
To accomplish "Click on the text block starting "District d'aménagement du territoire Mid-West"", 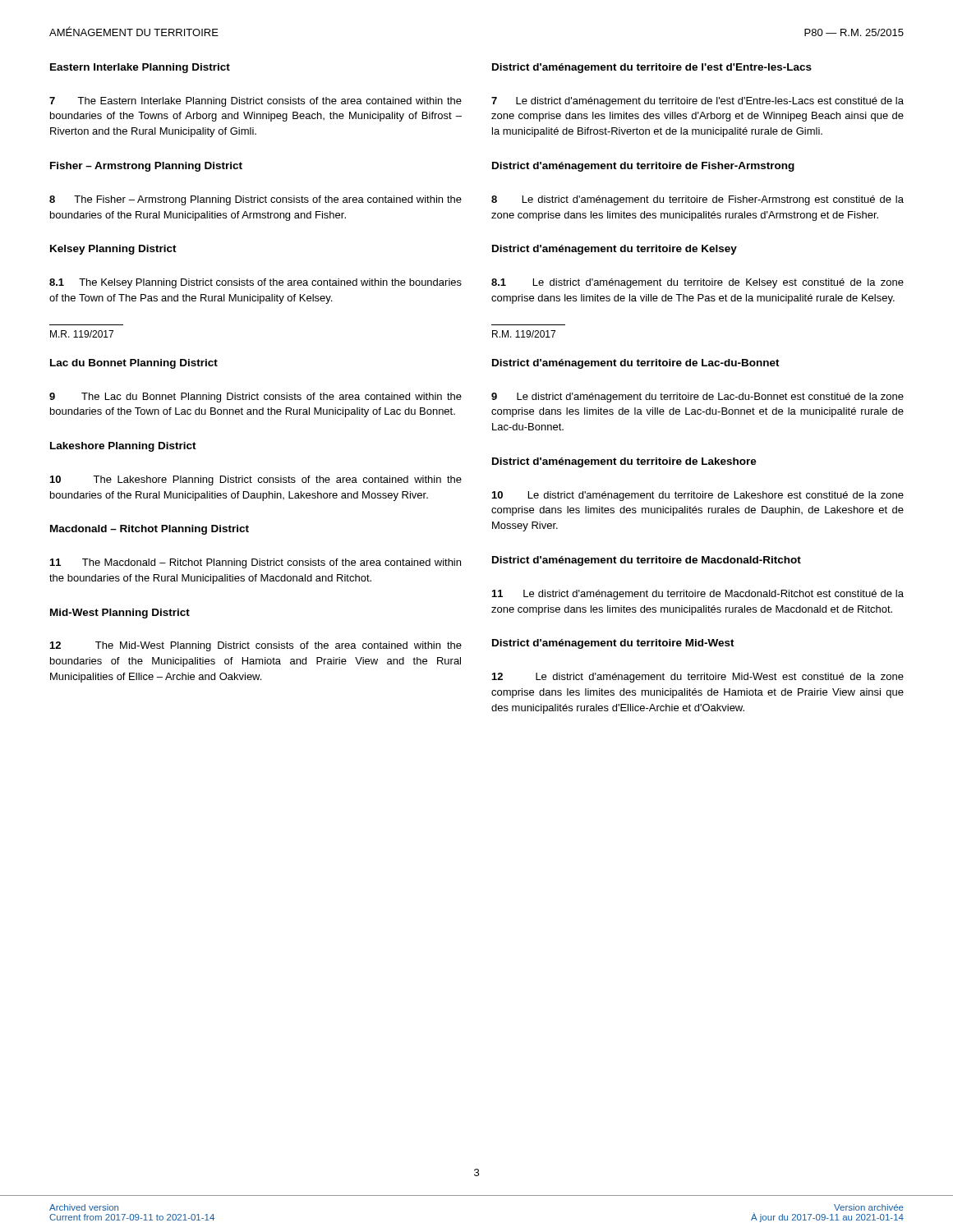I will click(x=698, y=643).
